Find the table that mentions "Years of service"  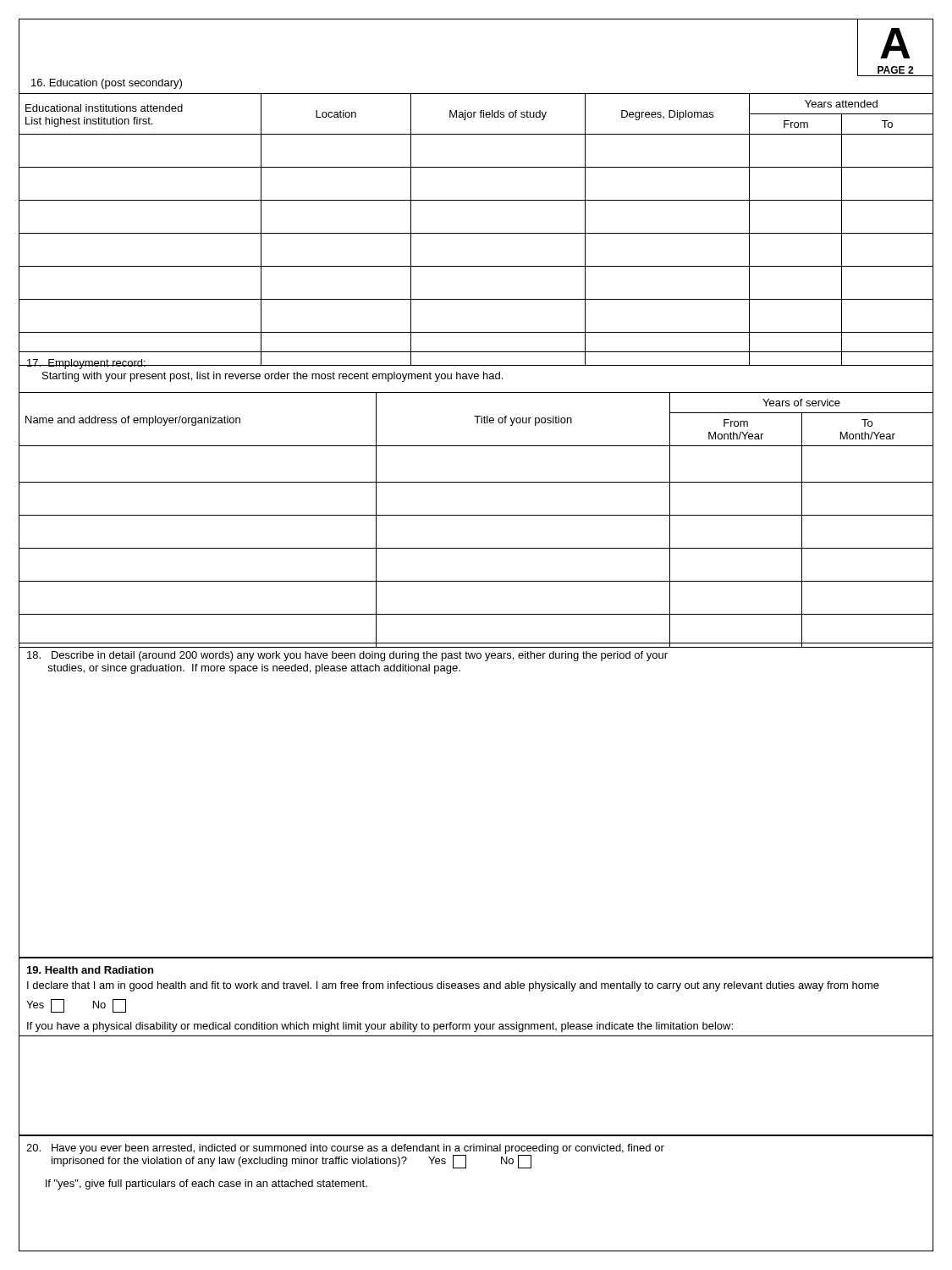coord(476,520)
